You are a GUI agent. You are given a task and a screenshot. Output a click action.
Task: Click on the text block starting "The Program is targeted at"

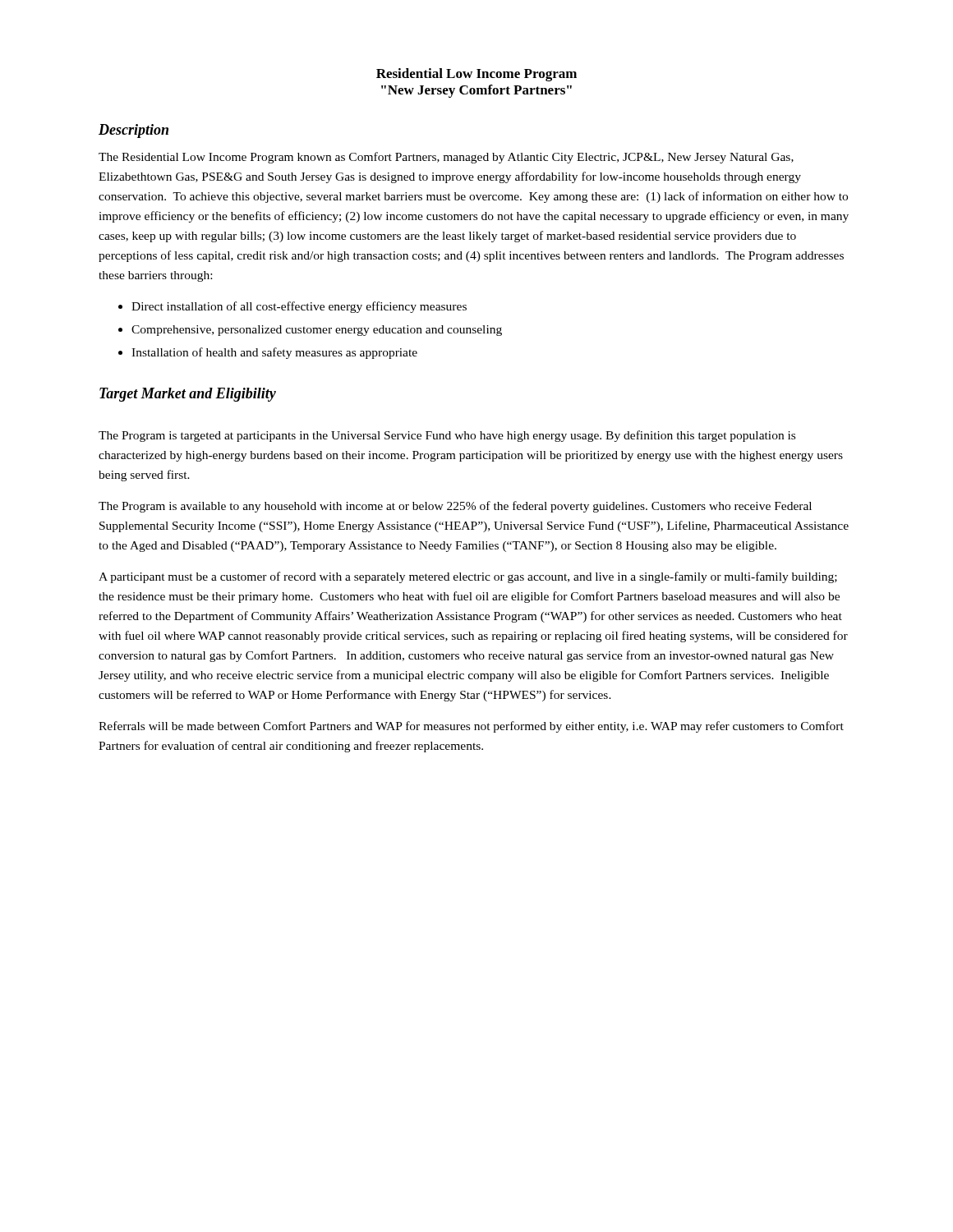[471, 455]
